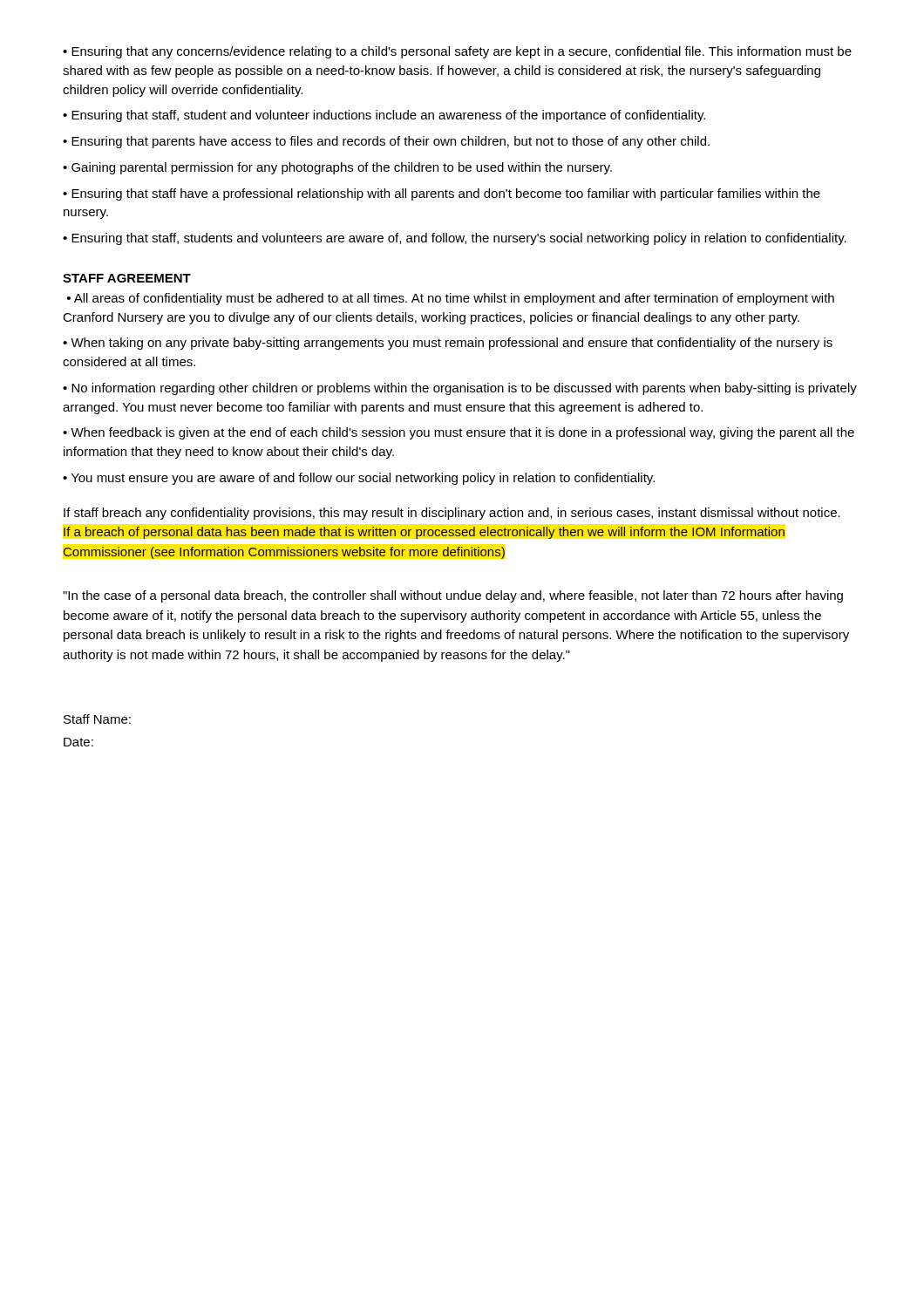This screenshot has height=1308, width=924.
Task: Select the list item with the text "• No information regarding other children"
Action: tap(460, 397)
